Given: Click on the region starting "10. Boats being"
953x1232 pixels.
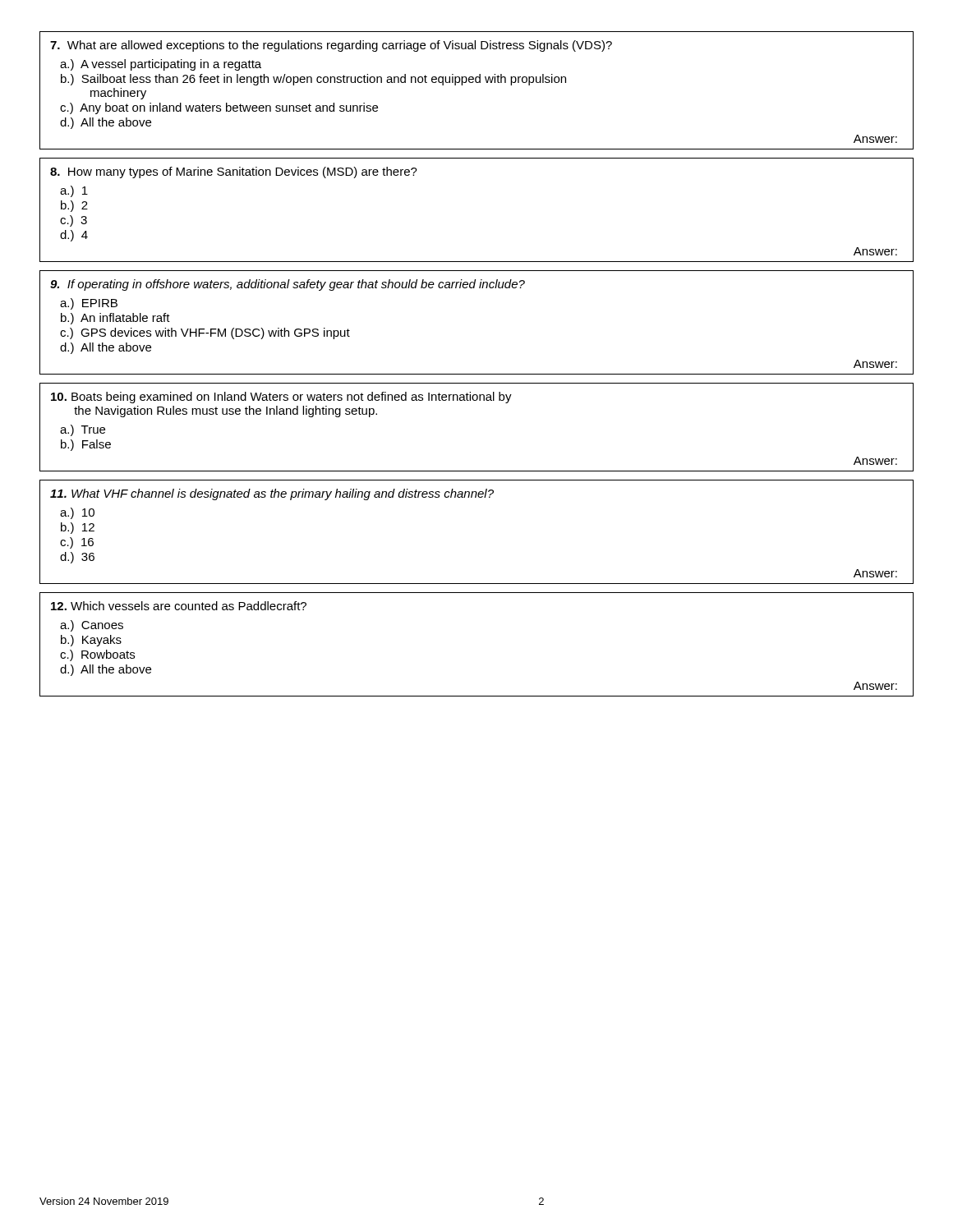Looking at the screenshot, I should (476, 427).
